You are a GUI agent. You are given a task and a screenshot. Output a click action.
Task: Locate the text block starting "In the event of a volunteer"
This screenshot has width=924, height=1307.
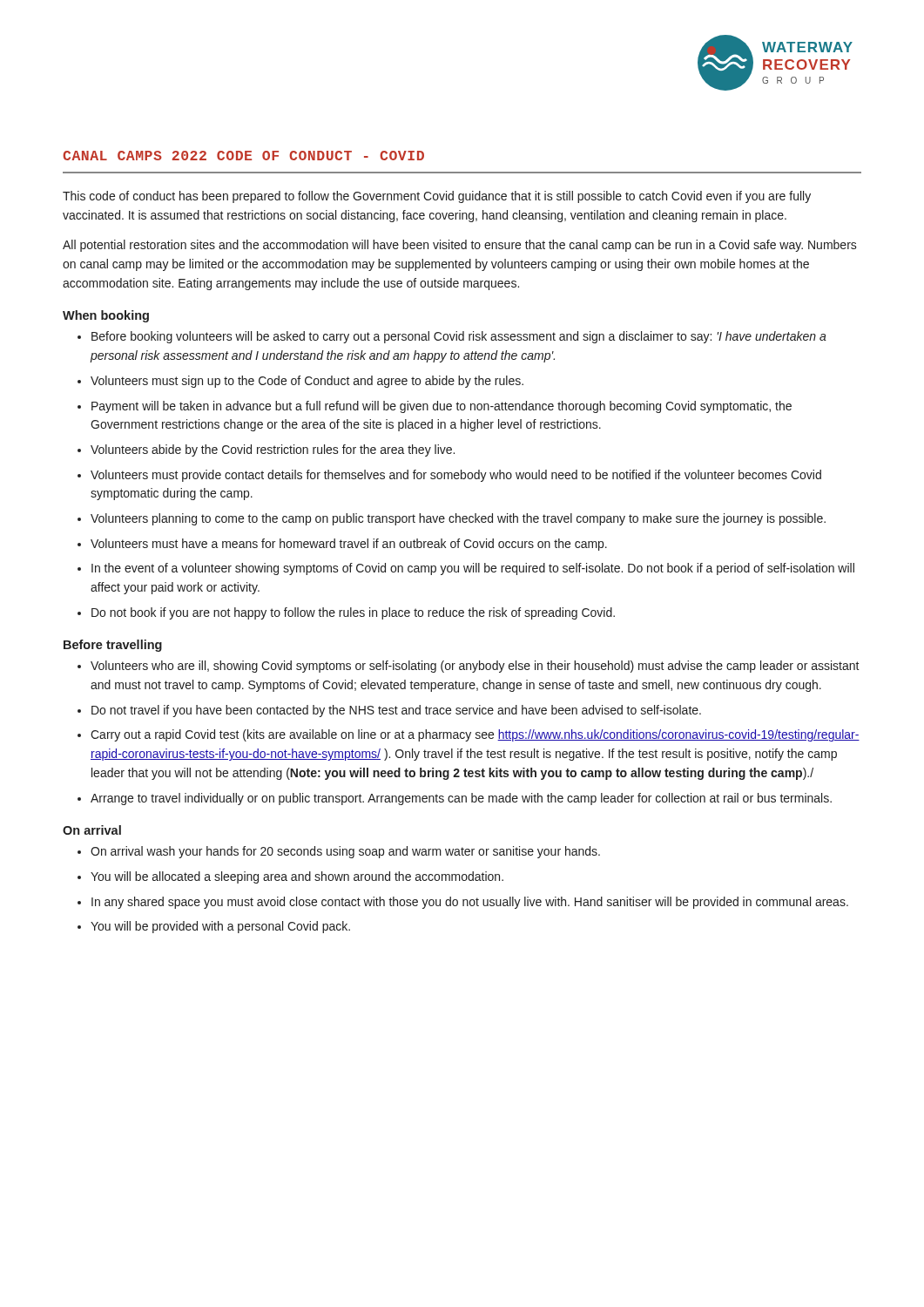click(473, 578)
